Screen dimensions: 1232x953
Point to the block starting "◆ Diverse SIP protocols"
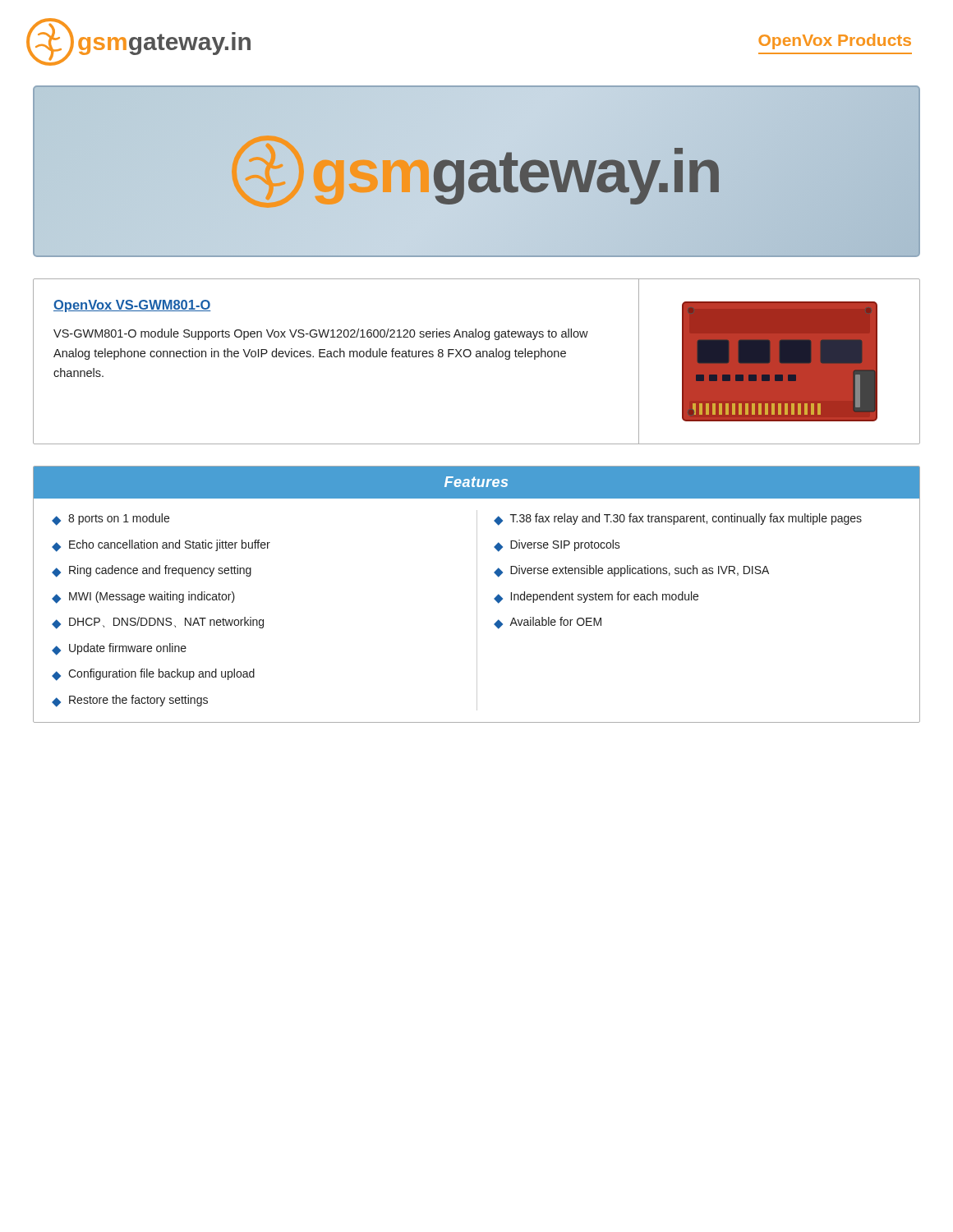tap(557, 546)
